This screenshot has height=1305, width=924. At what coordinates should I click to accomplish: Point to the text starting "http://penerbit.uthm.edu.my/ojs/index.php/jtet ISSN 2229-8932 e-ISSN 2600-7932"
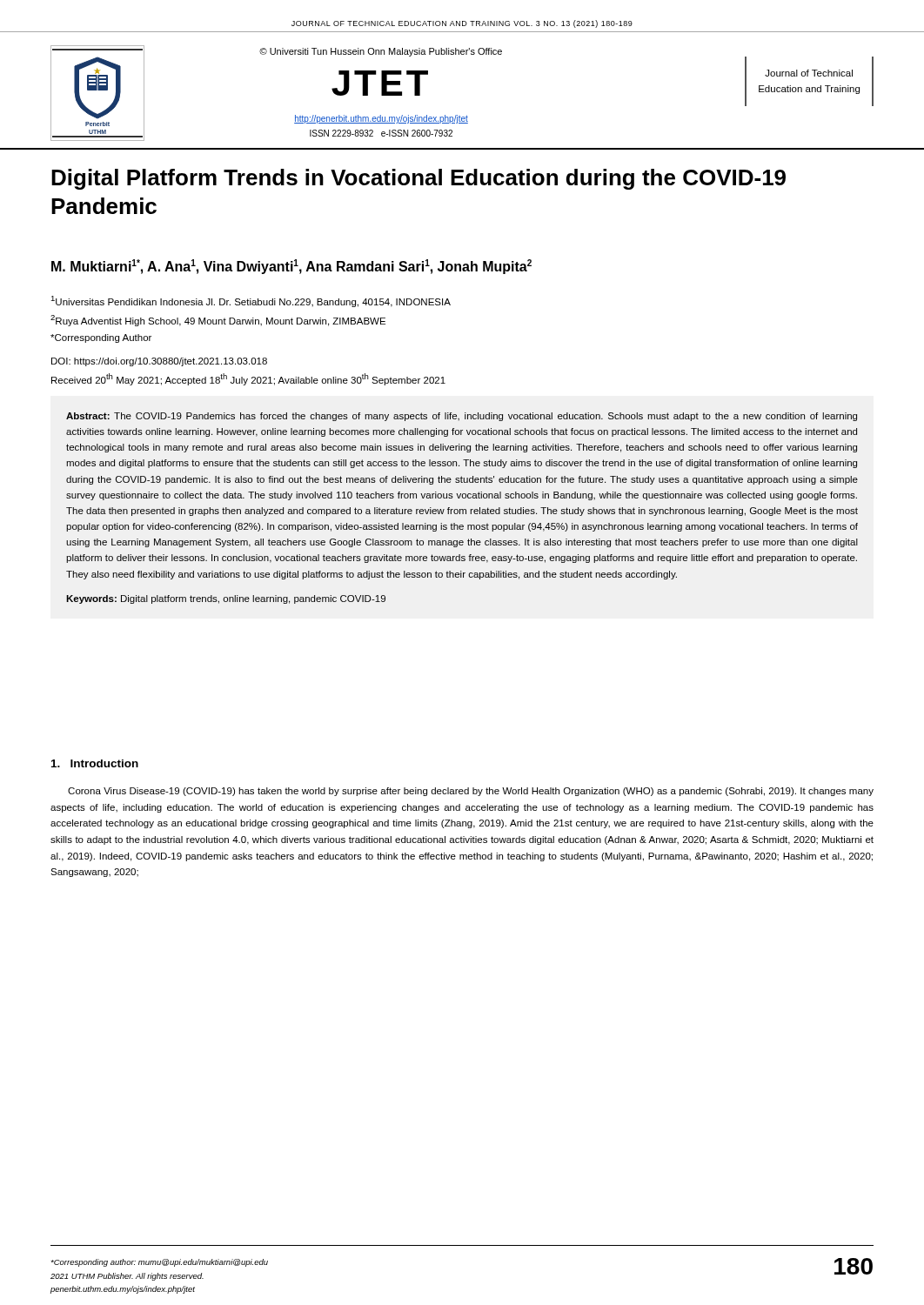tap(381, 126)
